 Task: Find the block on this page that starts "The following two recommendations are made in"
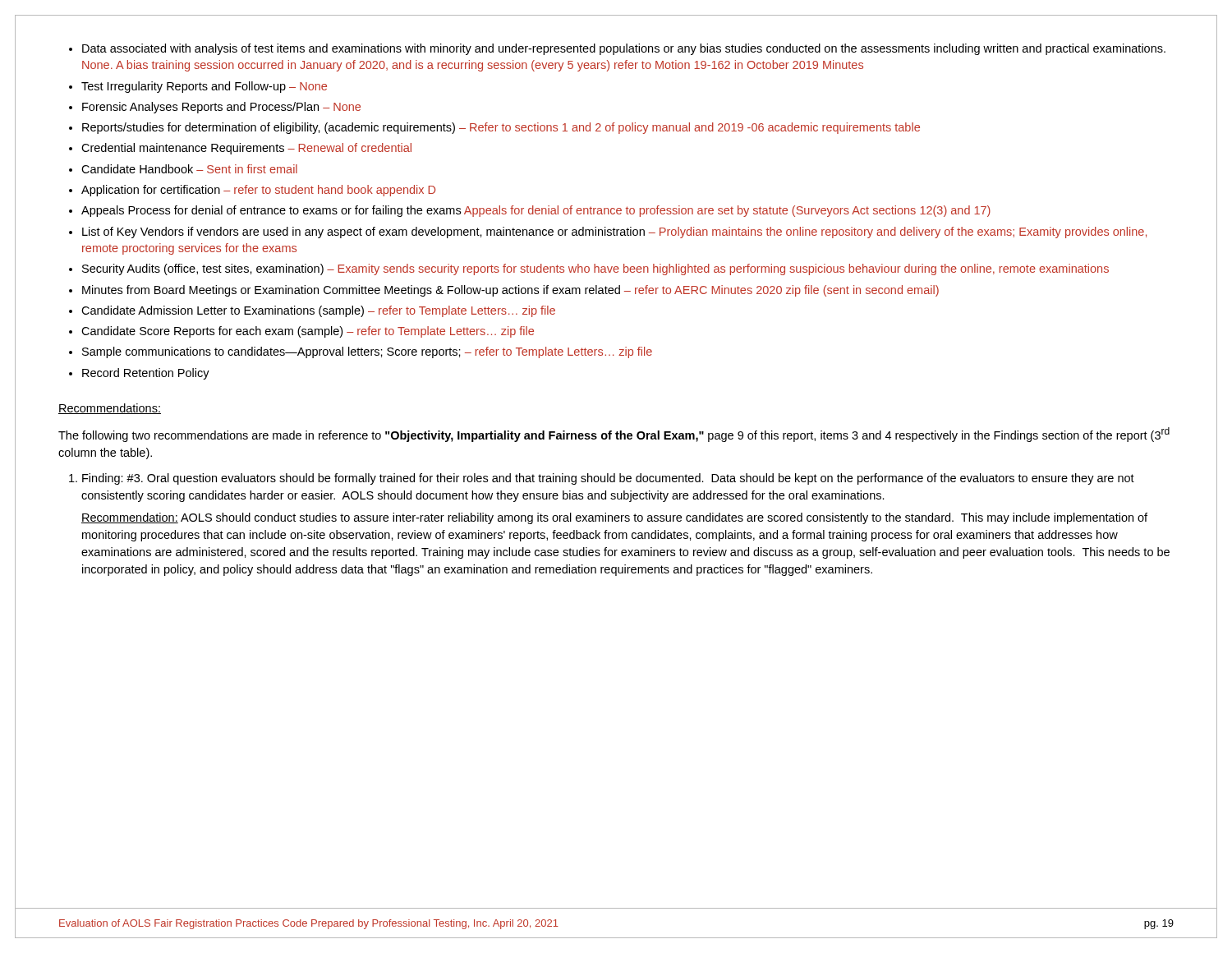[614, 442]
